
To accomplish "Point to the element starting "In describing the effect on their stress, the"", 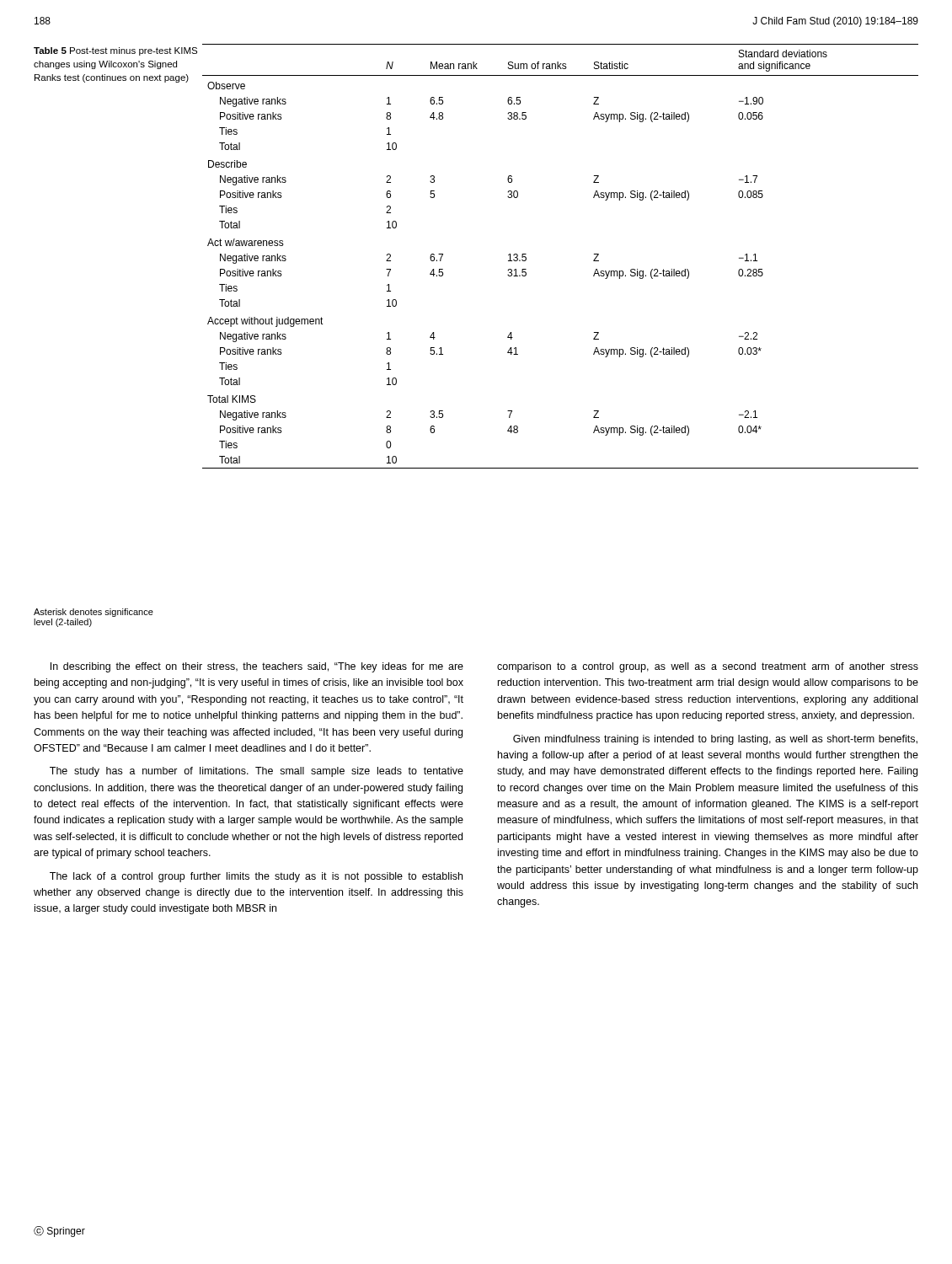I will (249, 788).
